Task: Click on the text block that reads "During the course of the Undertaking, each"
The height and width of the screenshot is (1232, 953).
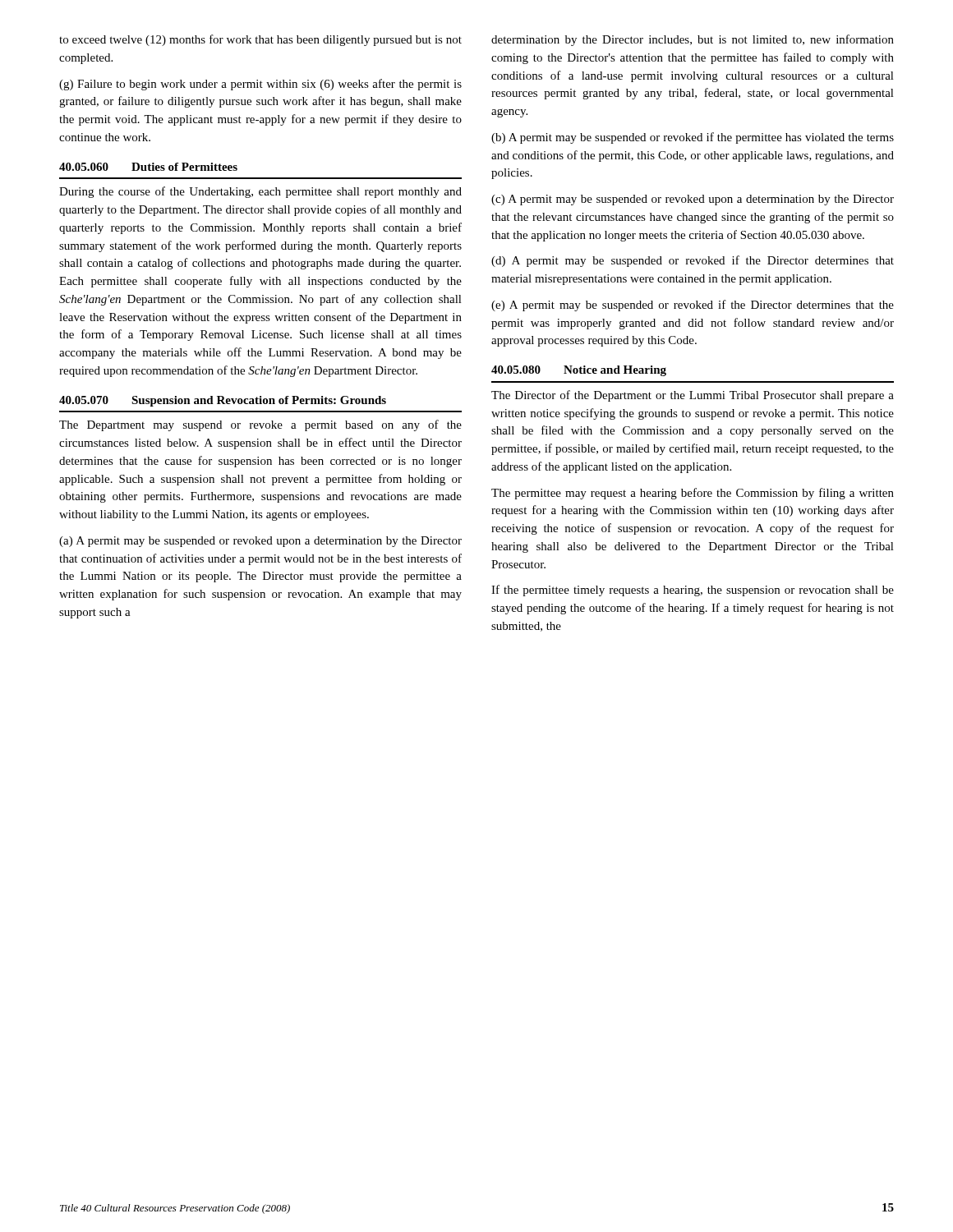Action: 260,282
